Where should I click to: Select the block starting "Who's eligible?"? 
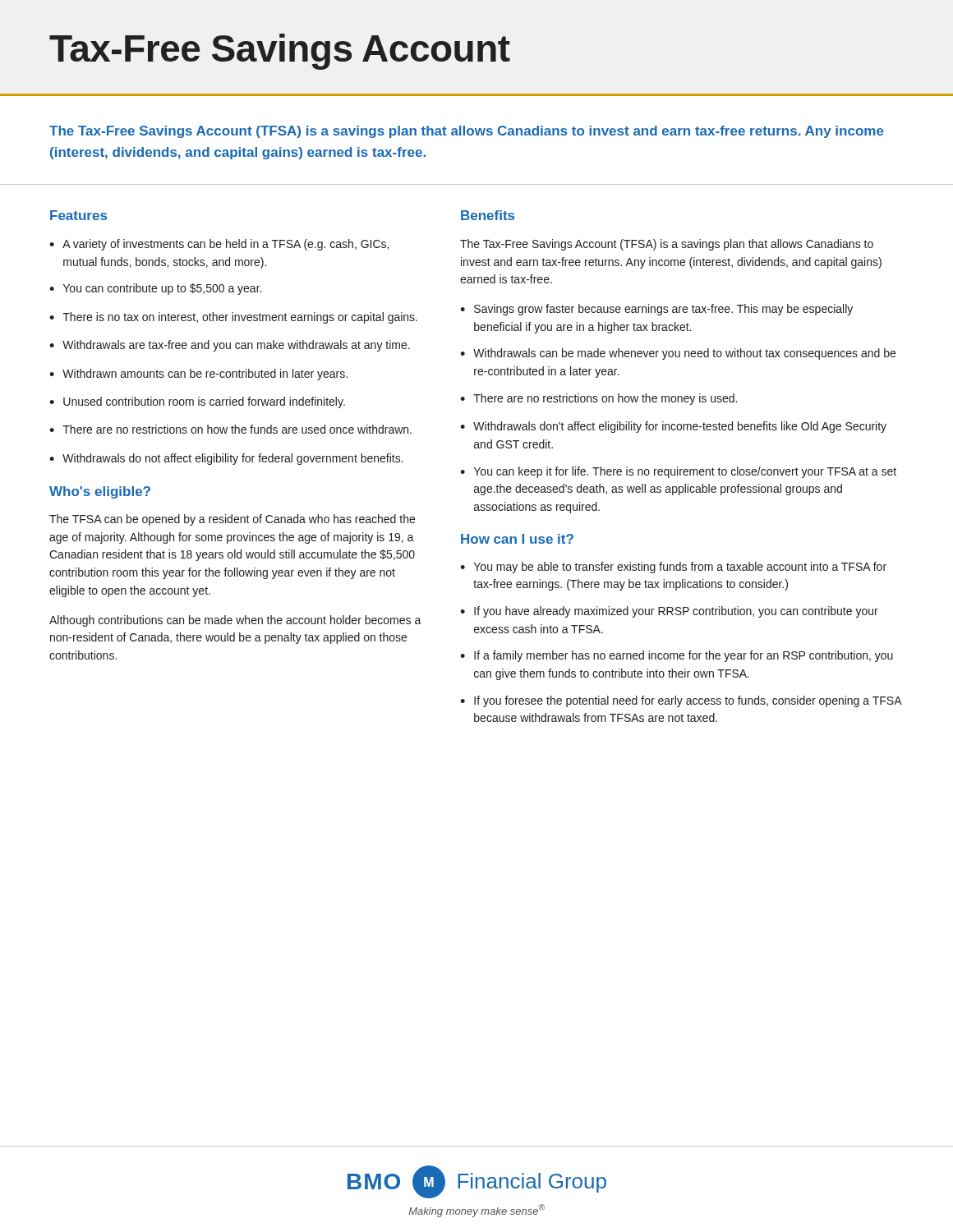(100, 492)
